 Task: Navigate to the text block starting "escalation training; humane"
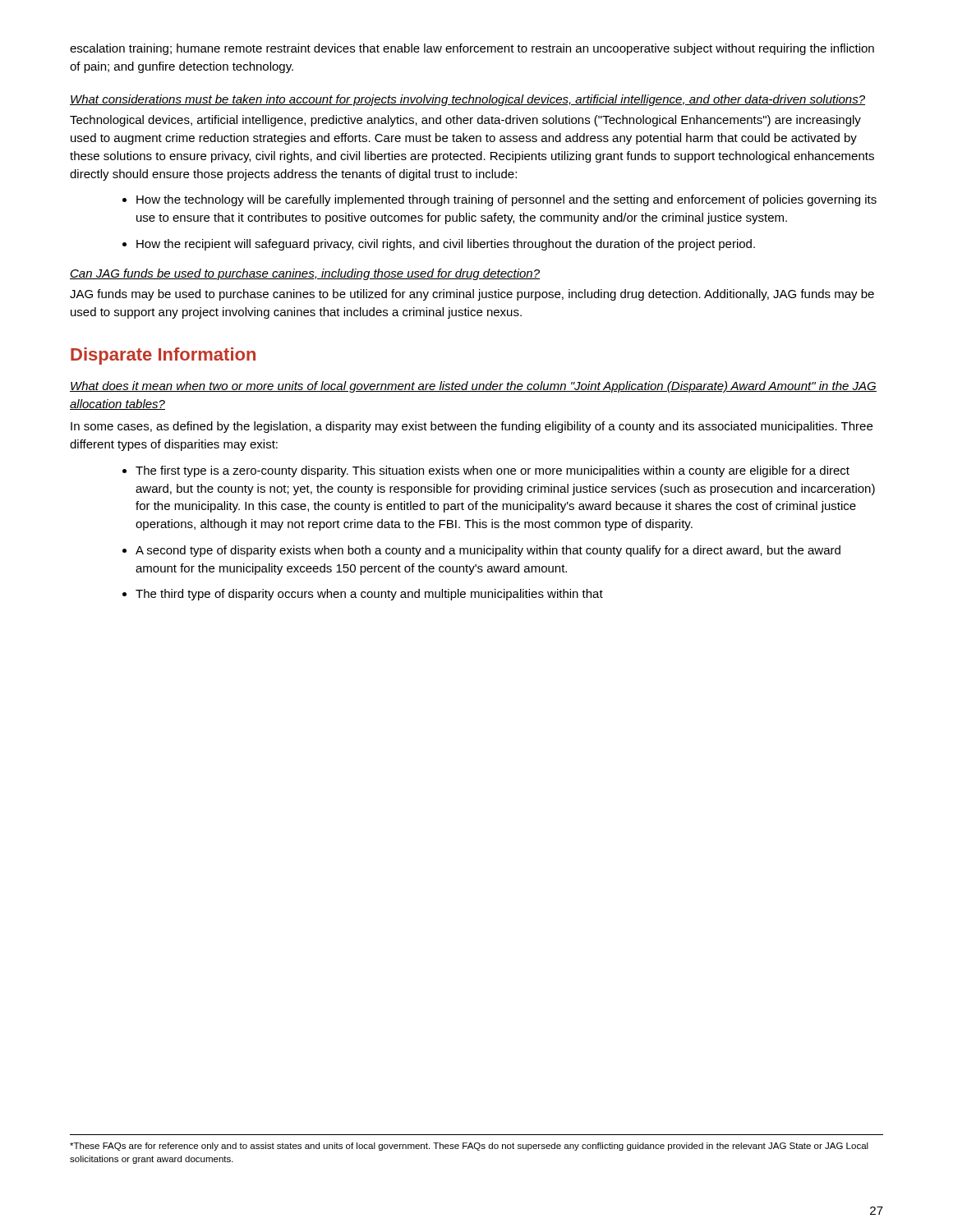point(476,57)
